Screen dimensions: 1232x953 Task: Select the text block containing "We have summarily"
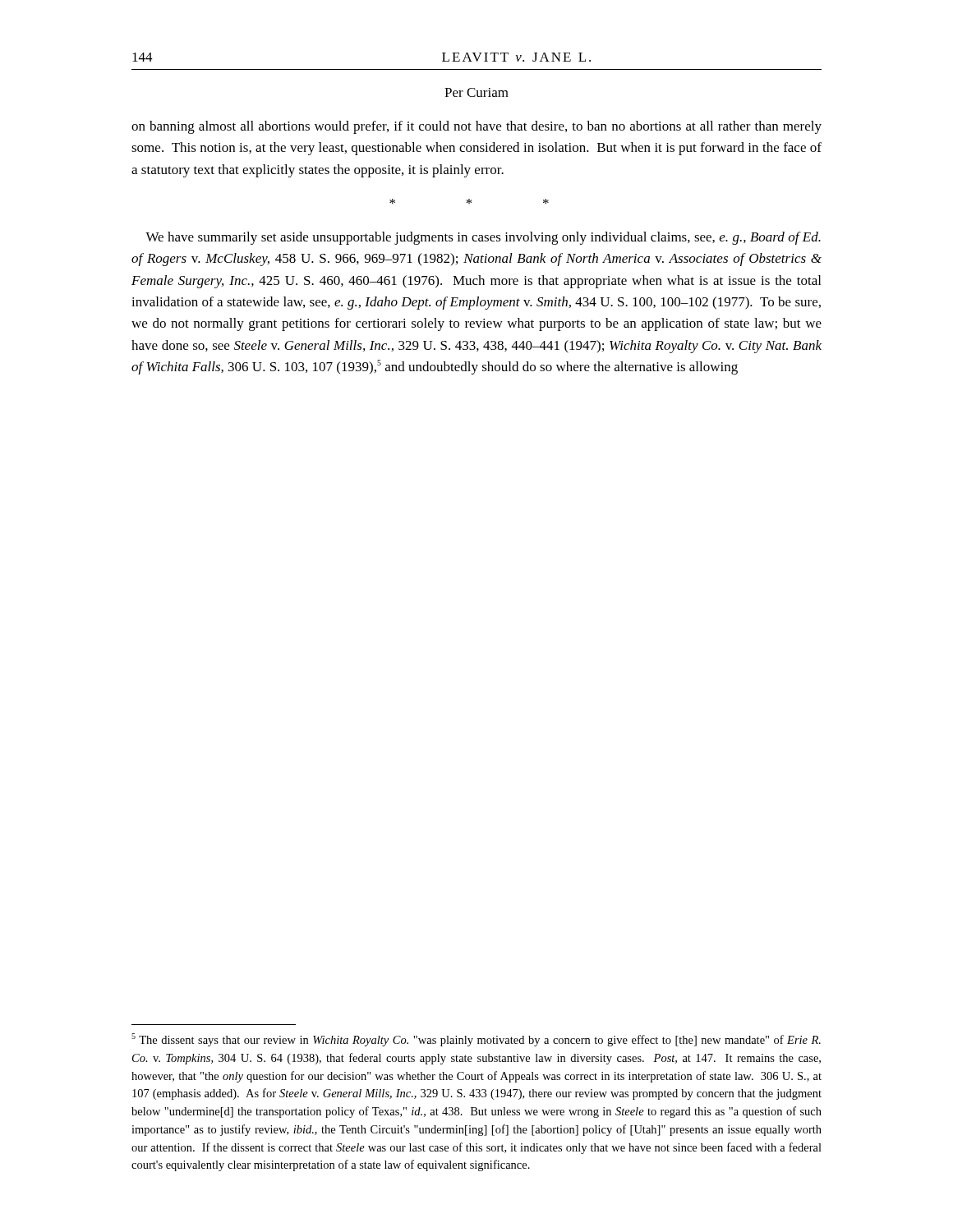tap(476, 302)
